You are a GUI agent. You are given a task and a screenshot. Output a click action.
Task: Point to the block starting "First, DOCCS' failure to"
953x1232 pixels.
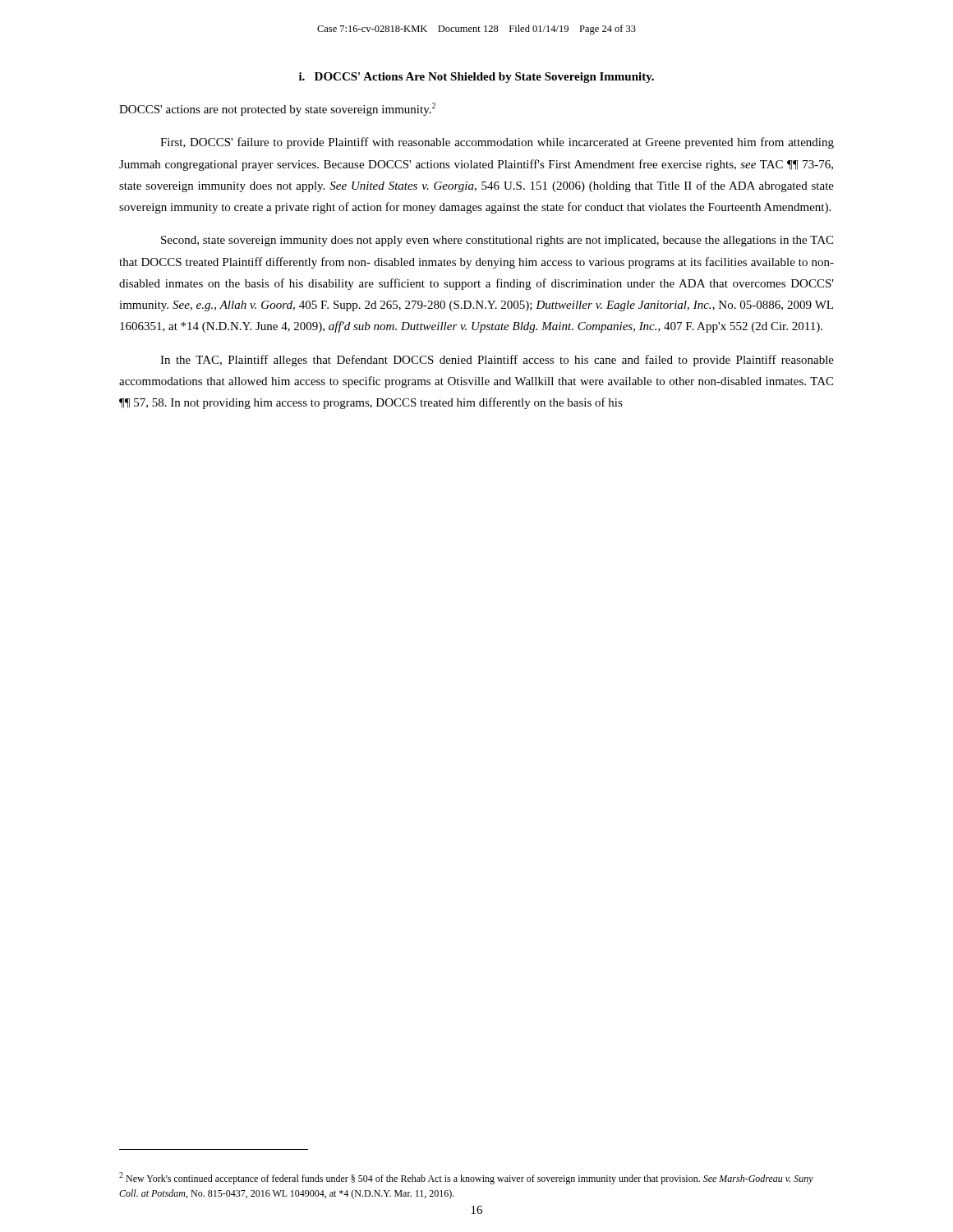(x=476, y=175)
